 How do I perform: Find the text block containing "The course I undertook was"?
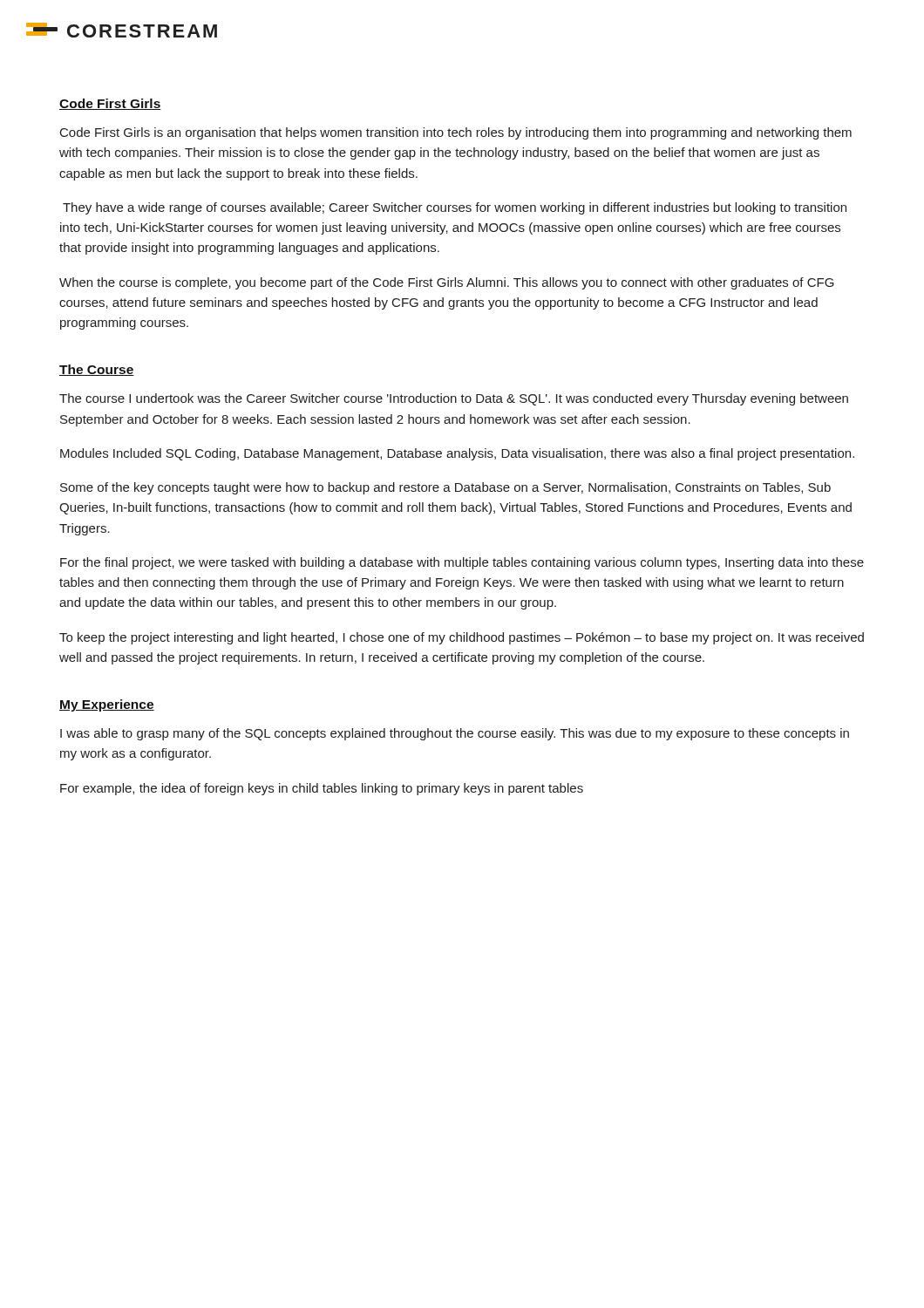[x=454, y=408]
